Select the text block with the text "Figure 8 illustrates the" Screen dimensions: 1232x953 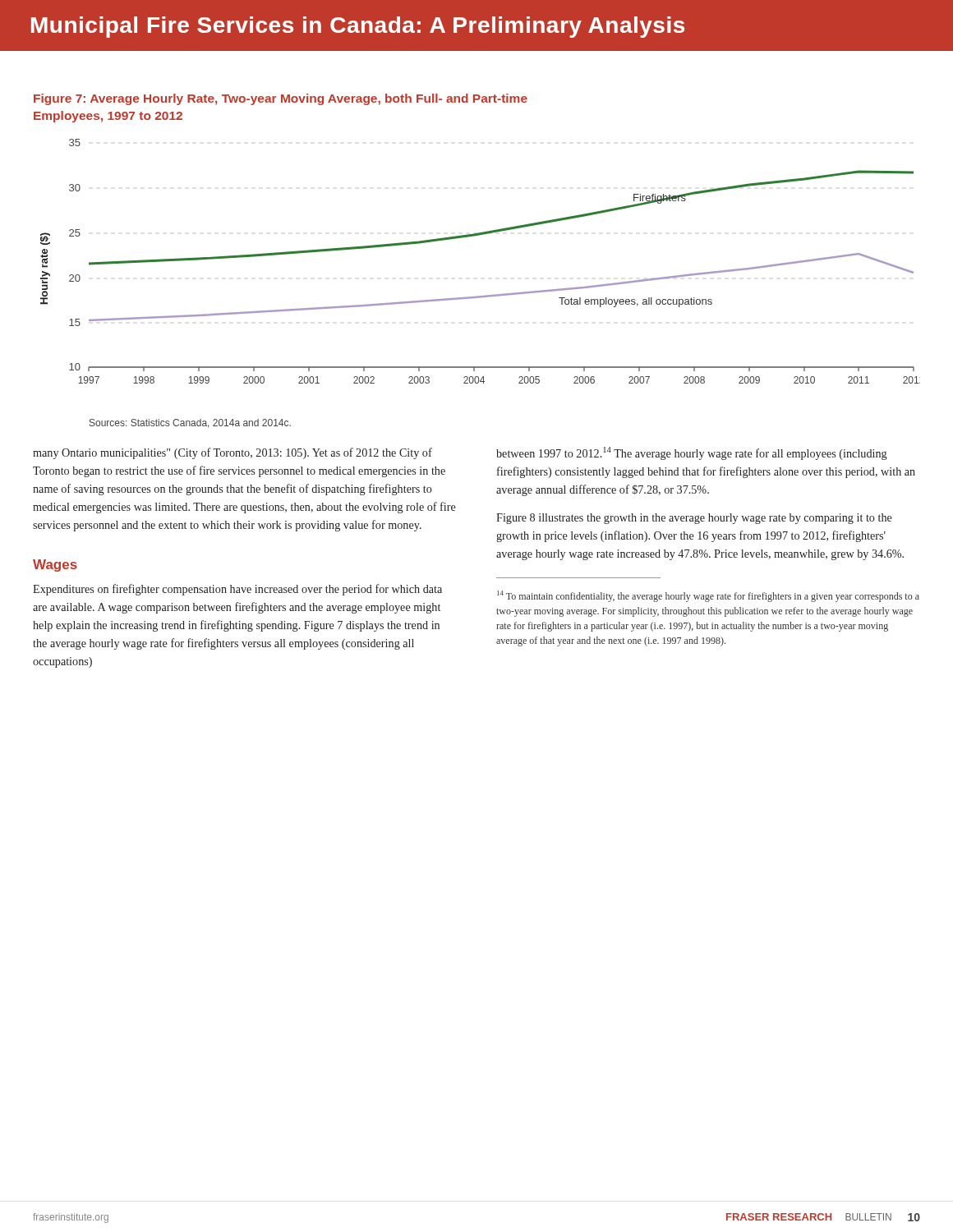tap(700, 535)
